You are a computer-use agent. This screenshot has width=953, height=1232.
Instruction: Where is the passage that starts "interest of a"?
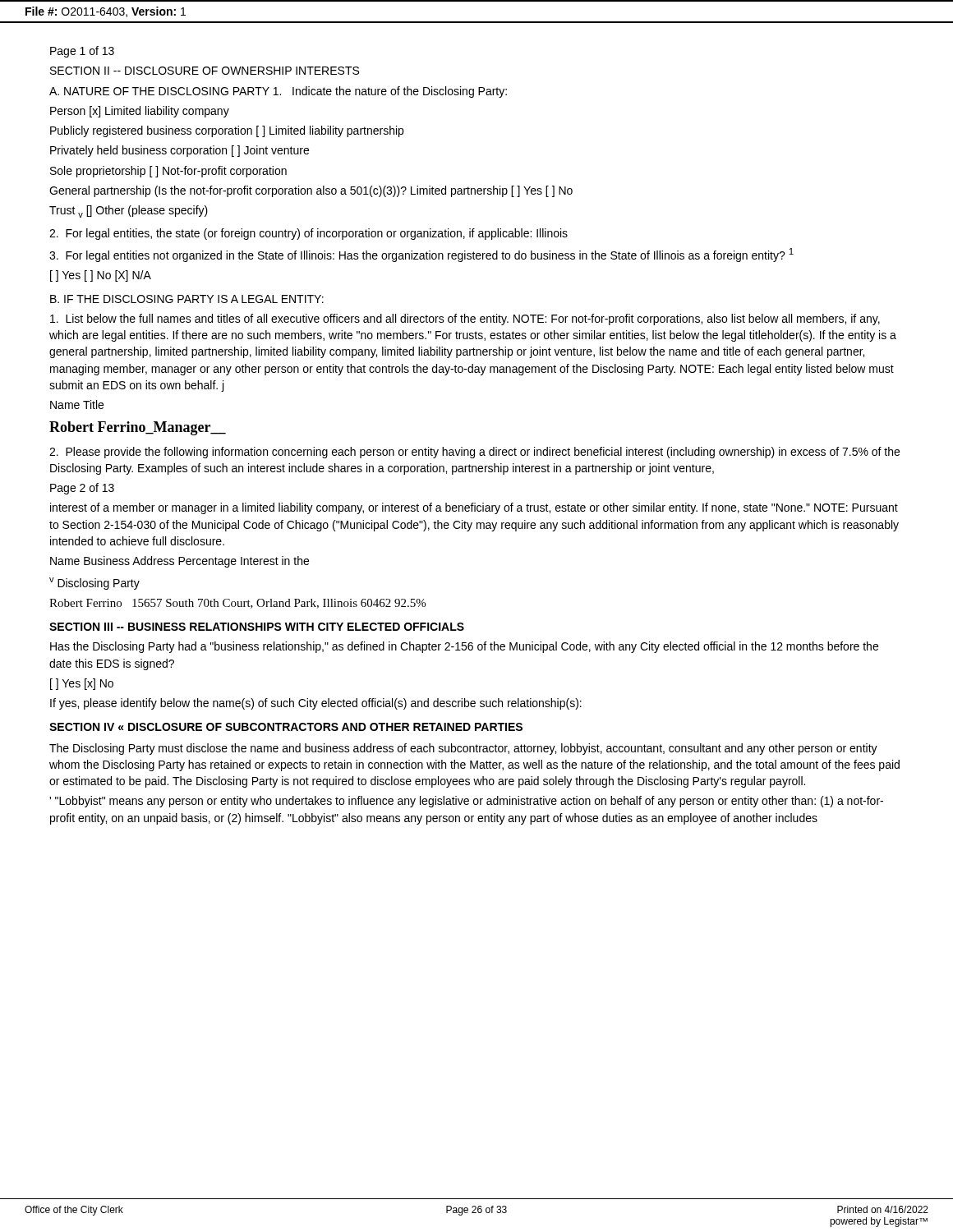click(x=474, y=508)
